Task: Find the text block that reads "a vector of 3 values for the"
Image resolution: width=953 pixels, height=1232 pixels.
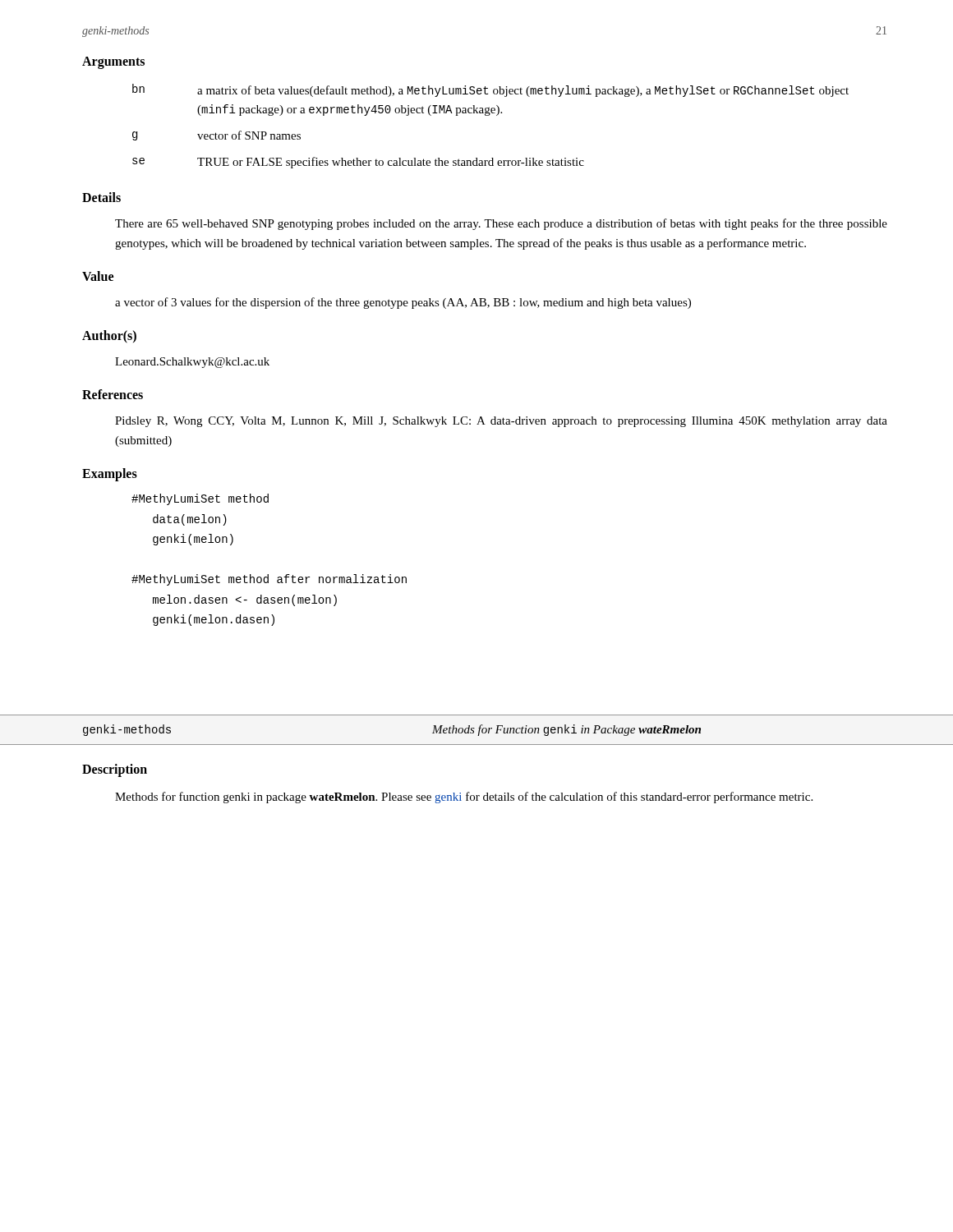Action: coord(403,302)
